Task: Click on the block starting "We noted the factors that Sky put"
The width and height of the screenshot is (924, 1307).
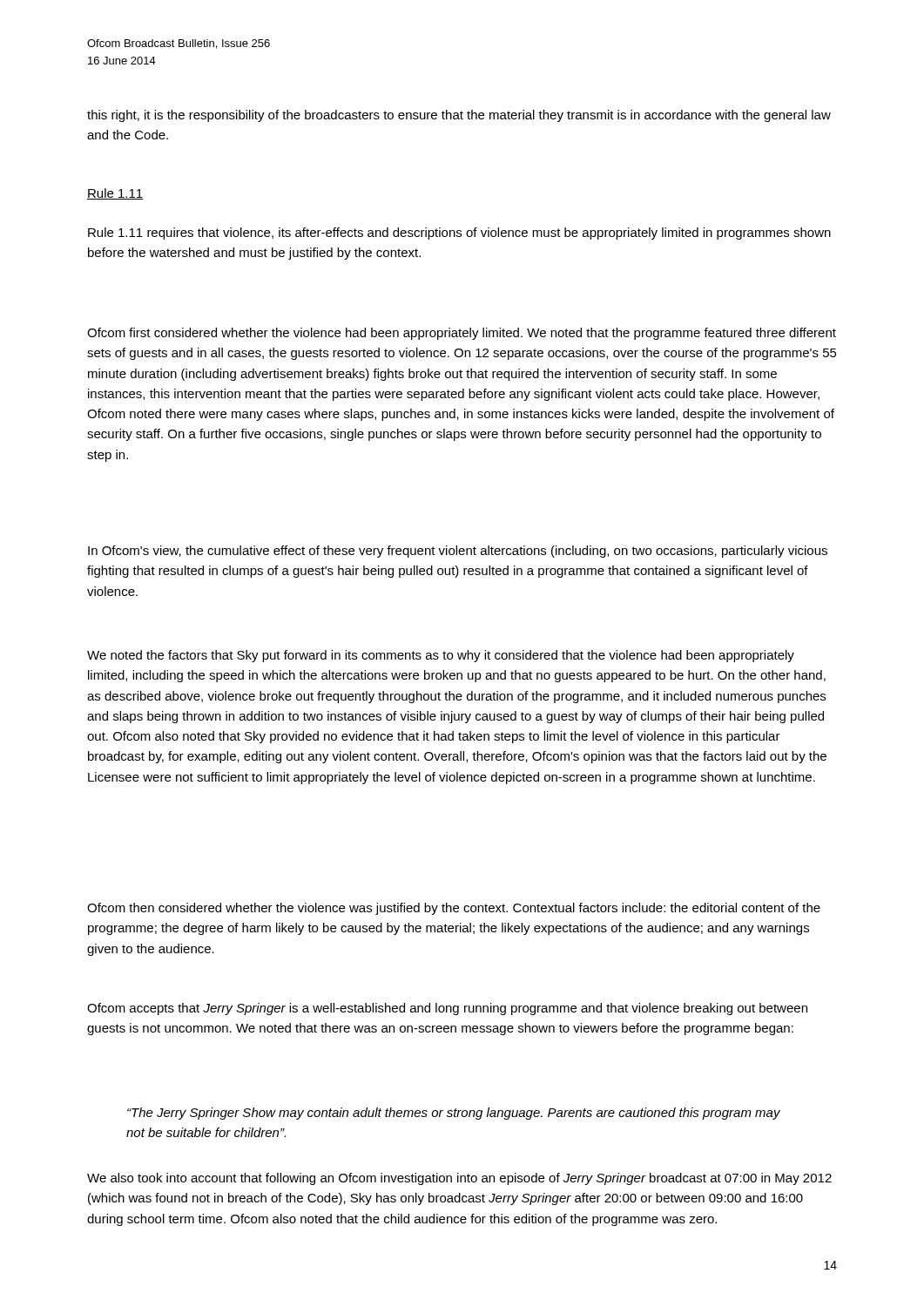Action: pos(457,716)
